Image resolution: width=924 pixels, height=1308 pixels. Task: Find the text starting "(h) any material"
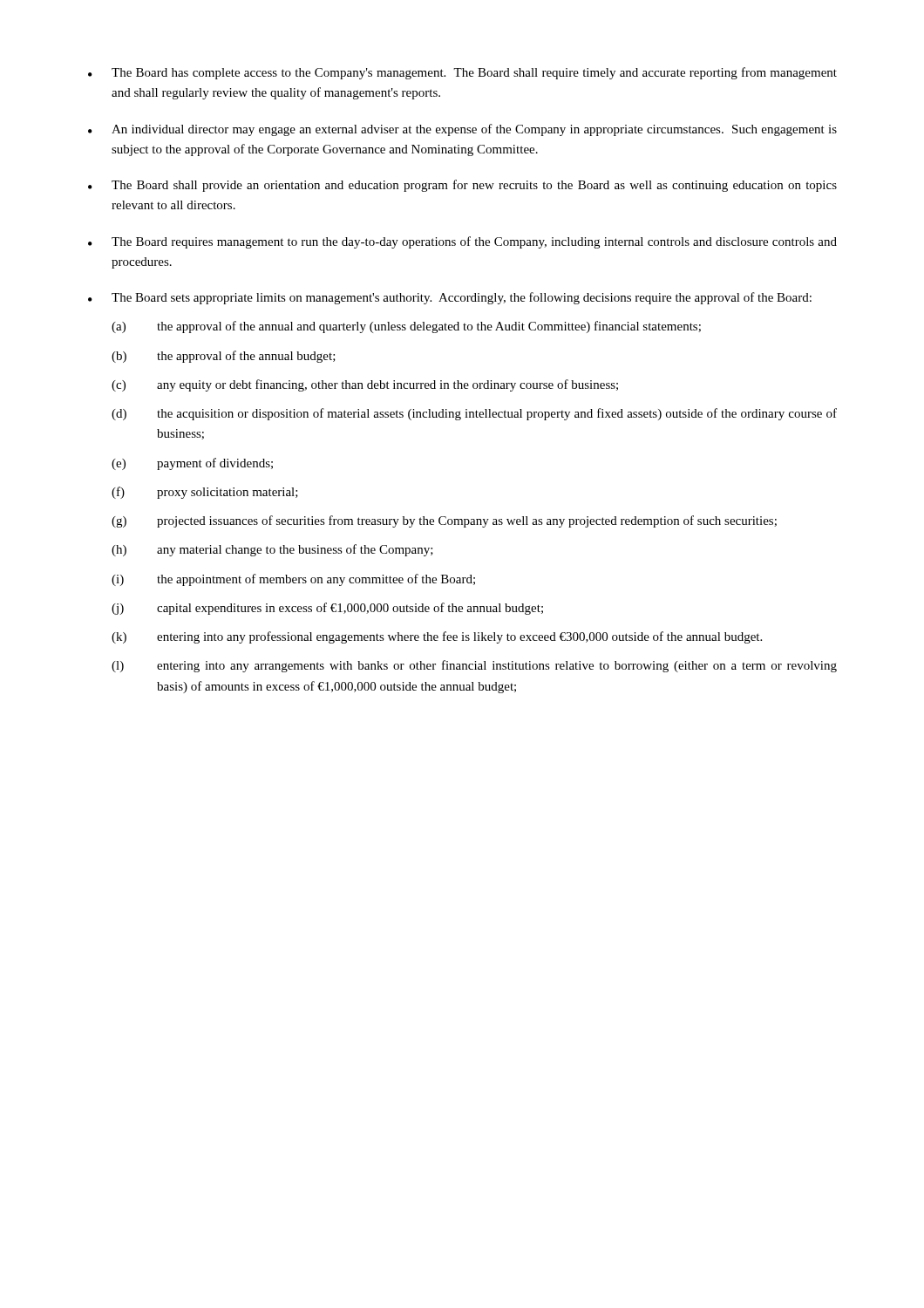click(x=272, y=550)
